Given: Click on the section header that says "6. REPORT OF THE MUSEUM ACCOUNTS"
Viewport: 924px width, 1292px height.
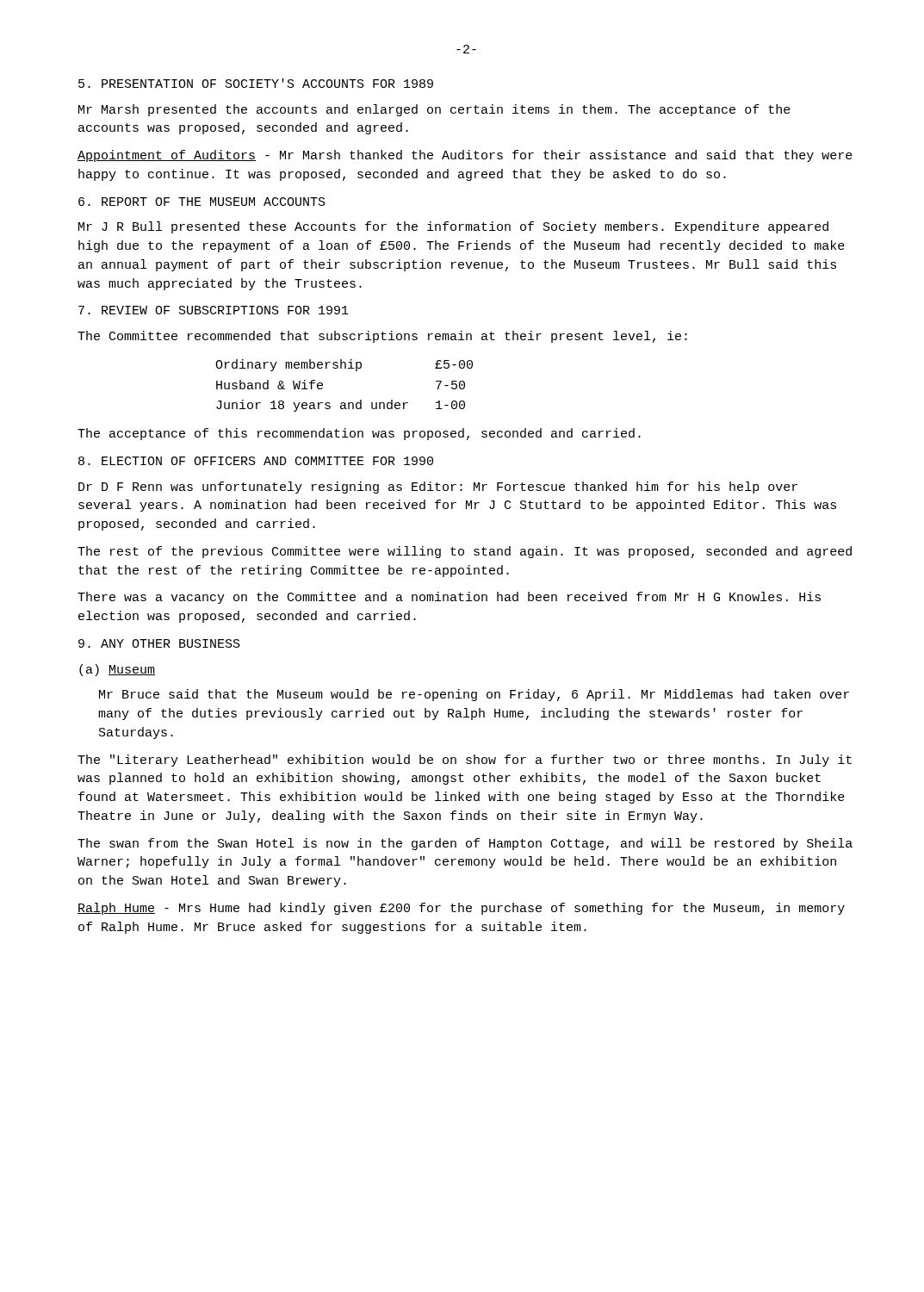Looking at the screenshot, I should (x=202, y=202).
